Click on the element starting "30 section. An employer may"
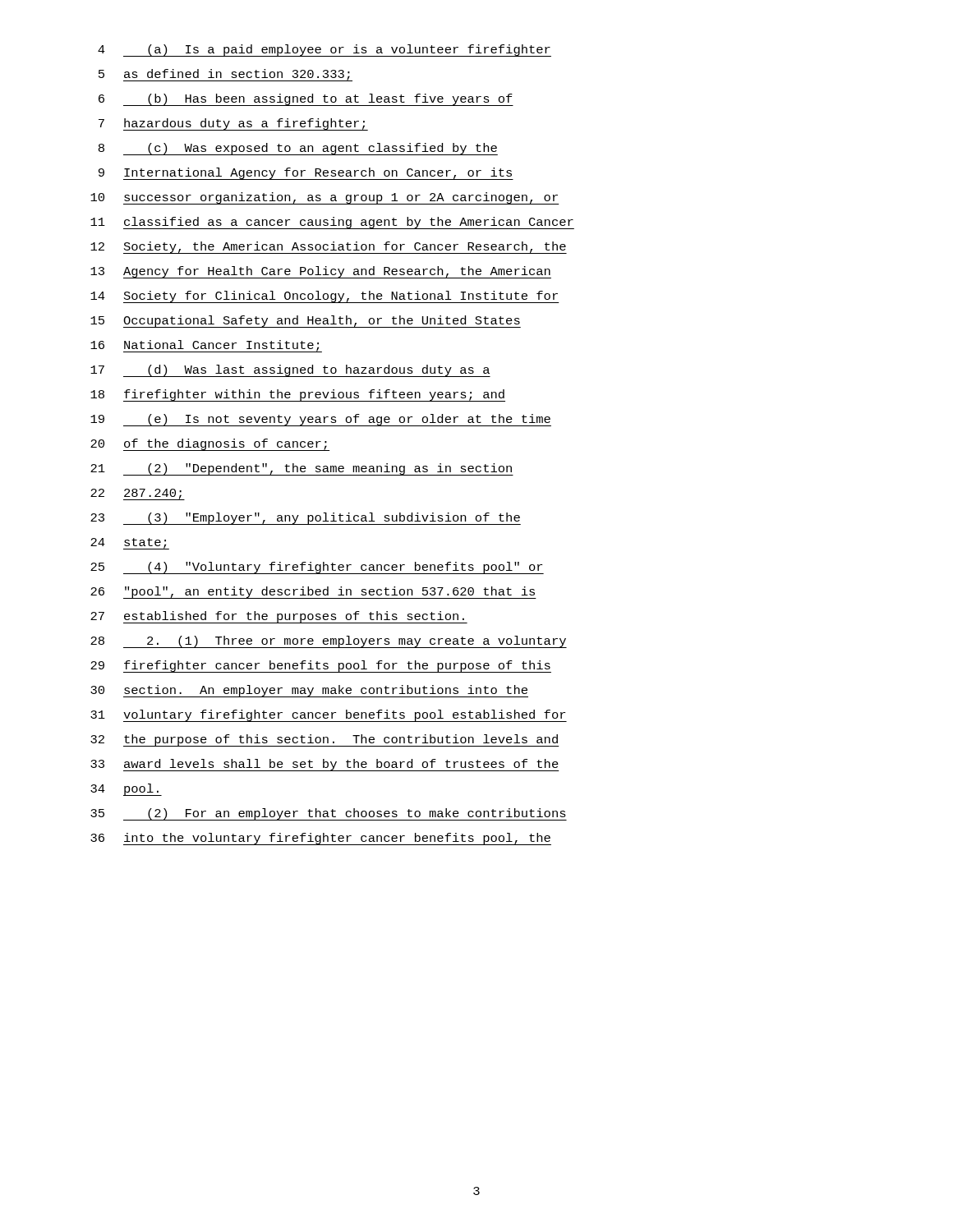The height and width of the screenshot is (1232, 953). point(476,691)
